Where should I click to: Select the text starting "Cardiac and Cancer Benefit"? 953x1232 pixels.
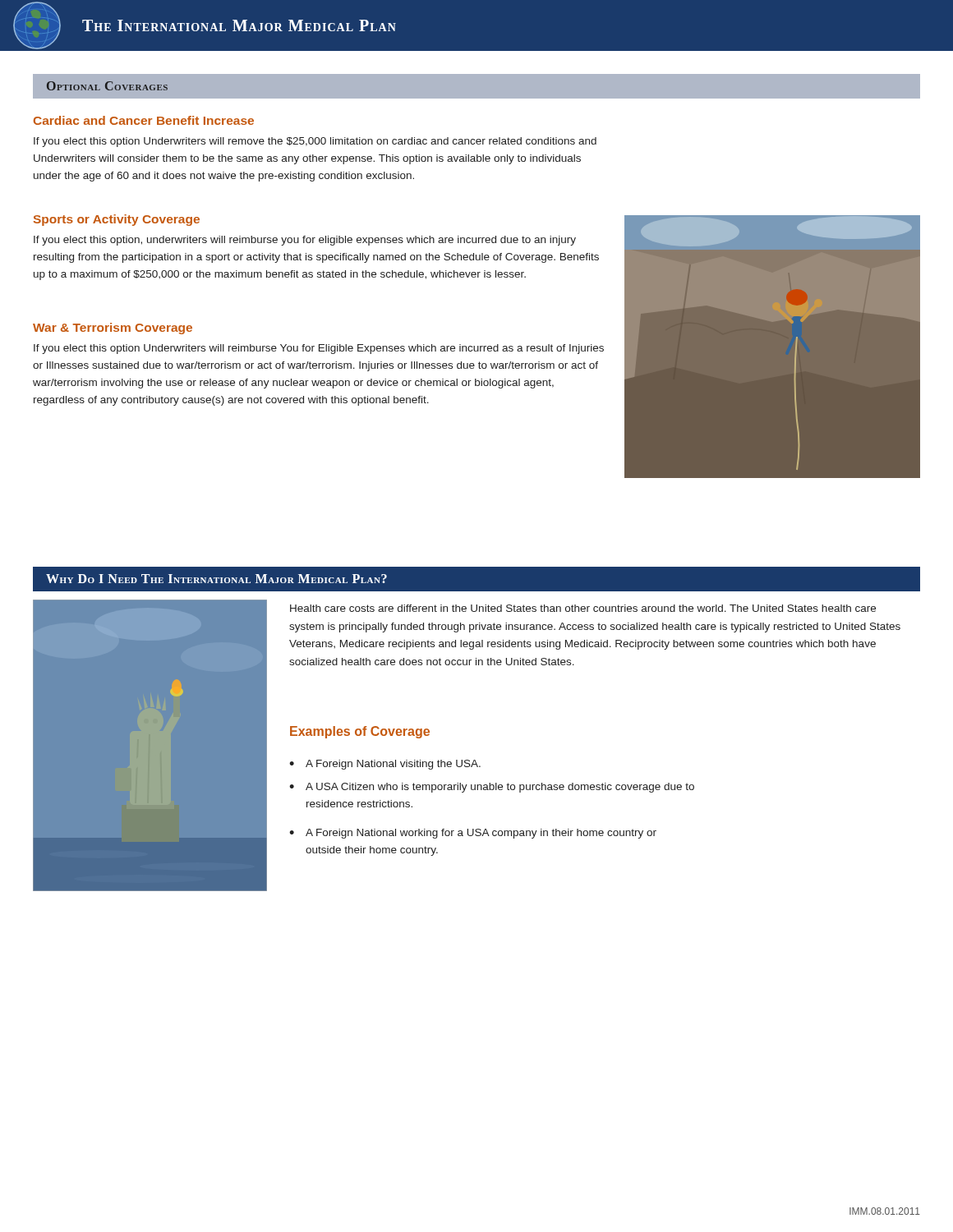click(144, 120)
